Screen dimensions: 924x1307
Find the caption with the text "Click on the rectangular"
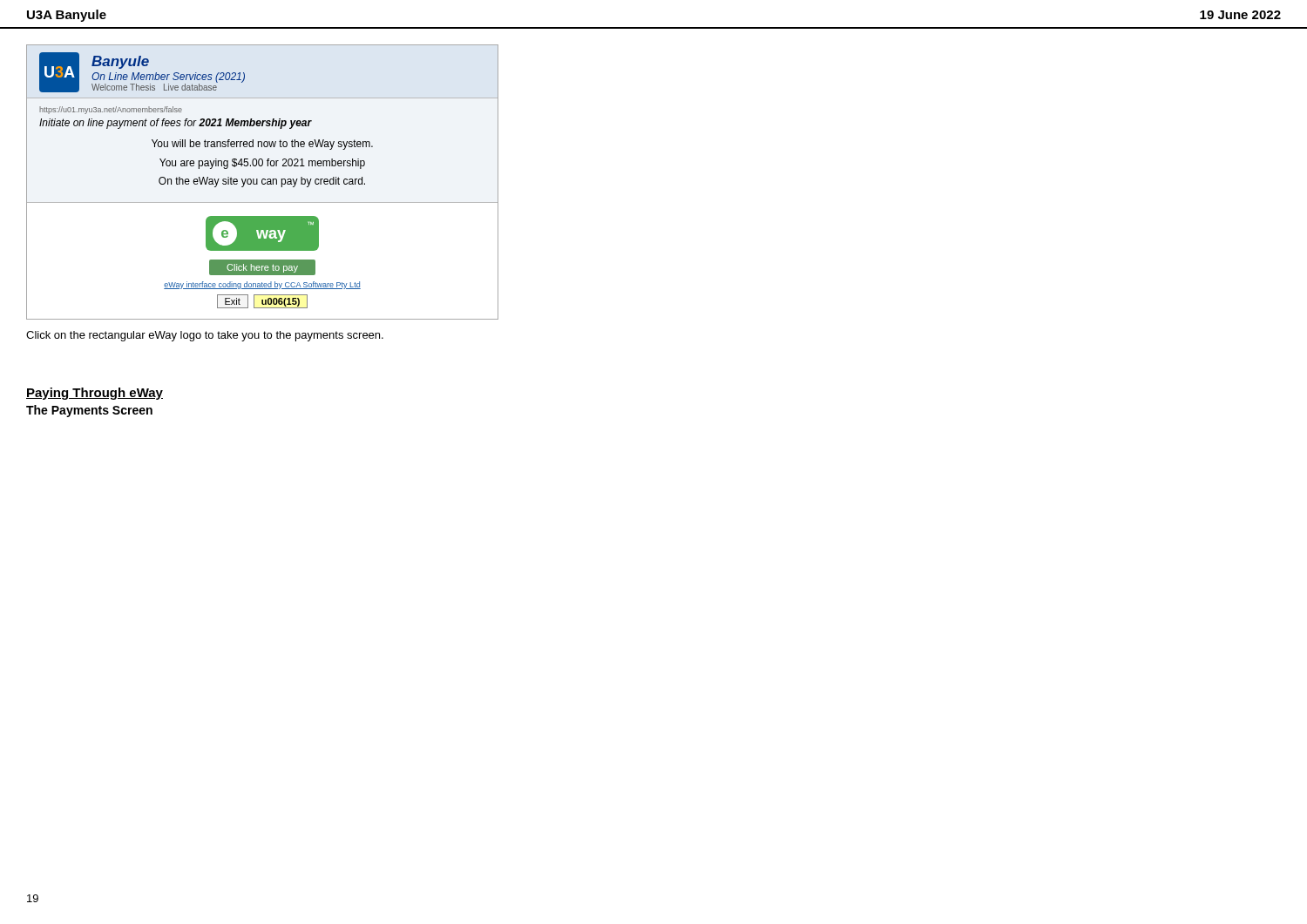click(x=205, y=335)
